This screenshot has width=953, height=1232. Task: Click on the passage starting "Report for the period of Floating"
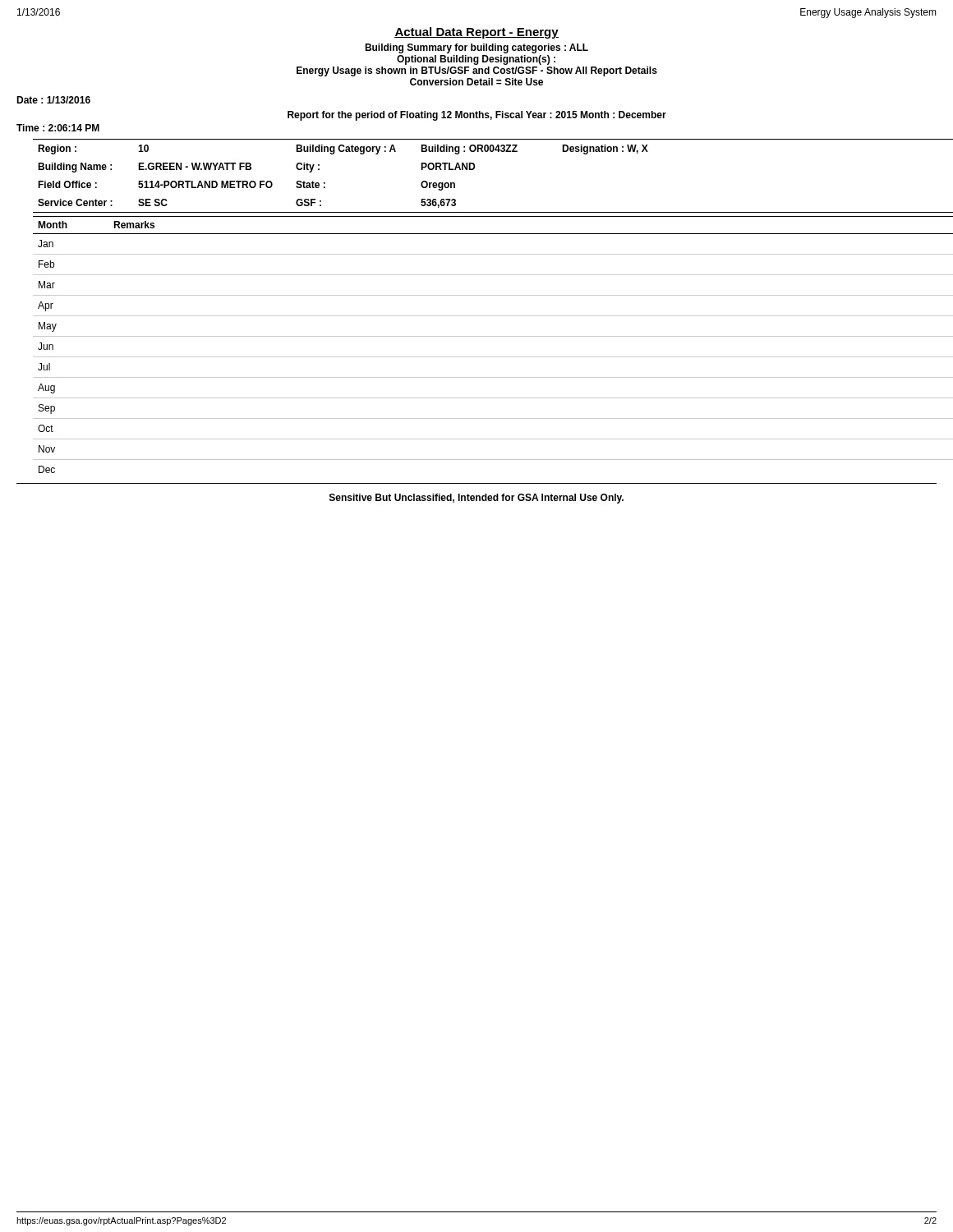click(x=476, y=115)
